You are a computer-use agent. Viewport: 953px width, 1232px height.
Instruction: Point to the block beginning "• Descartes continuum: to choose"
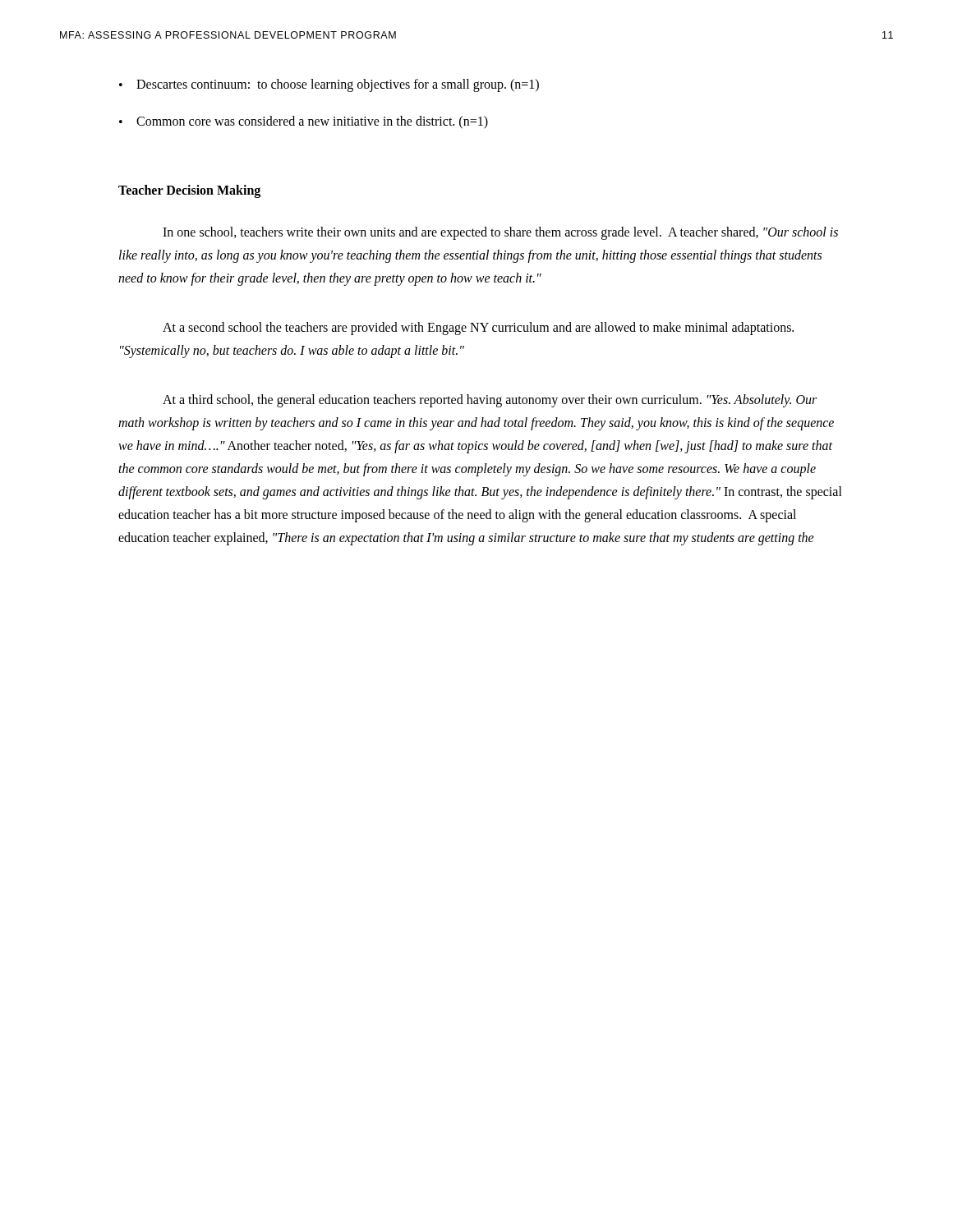click(x=329, y=85)
